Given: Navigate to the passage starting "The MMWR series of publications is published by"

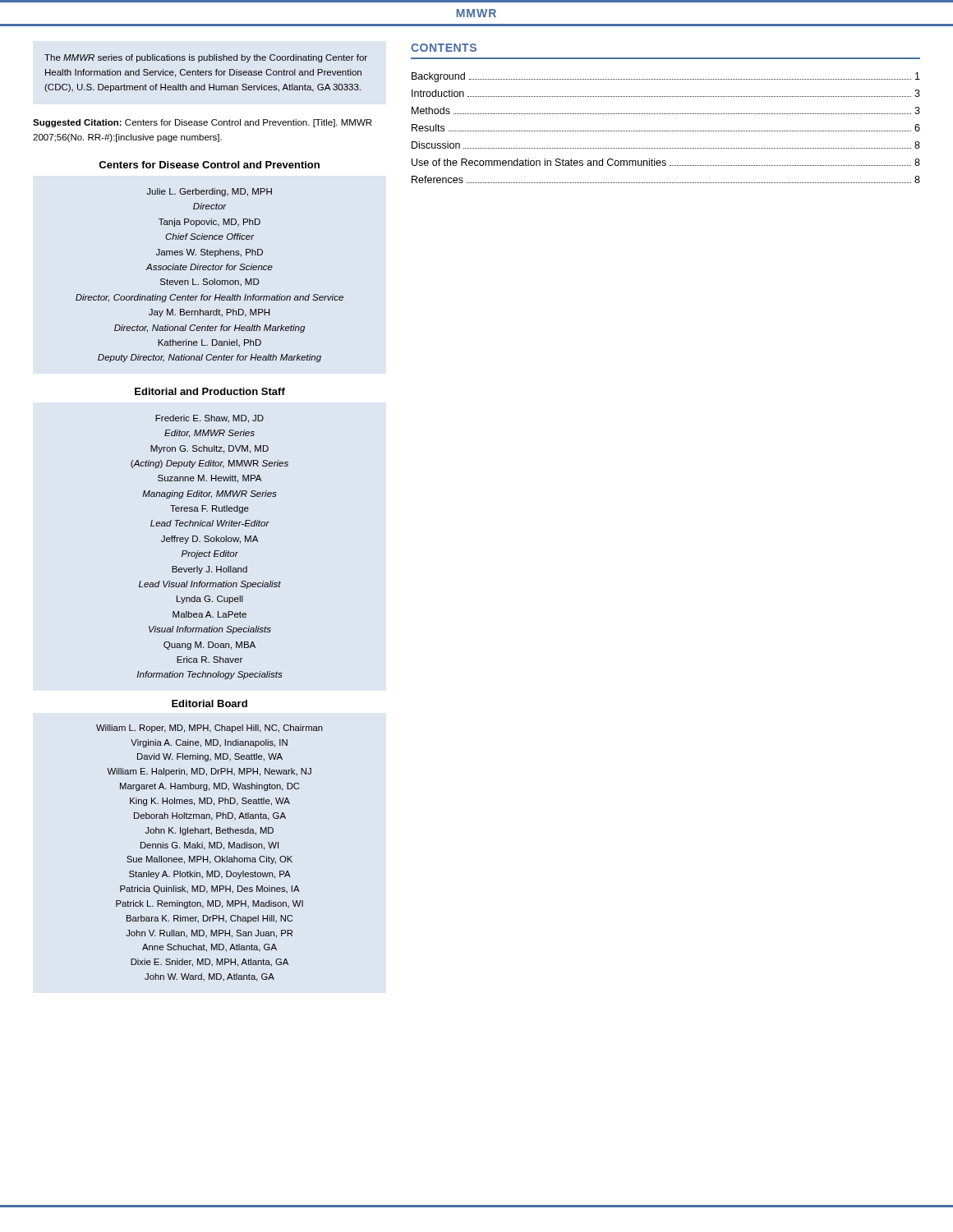Looking at the screenshot, I should (206, 72).
